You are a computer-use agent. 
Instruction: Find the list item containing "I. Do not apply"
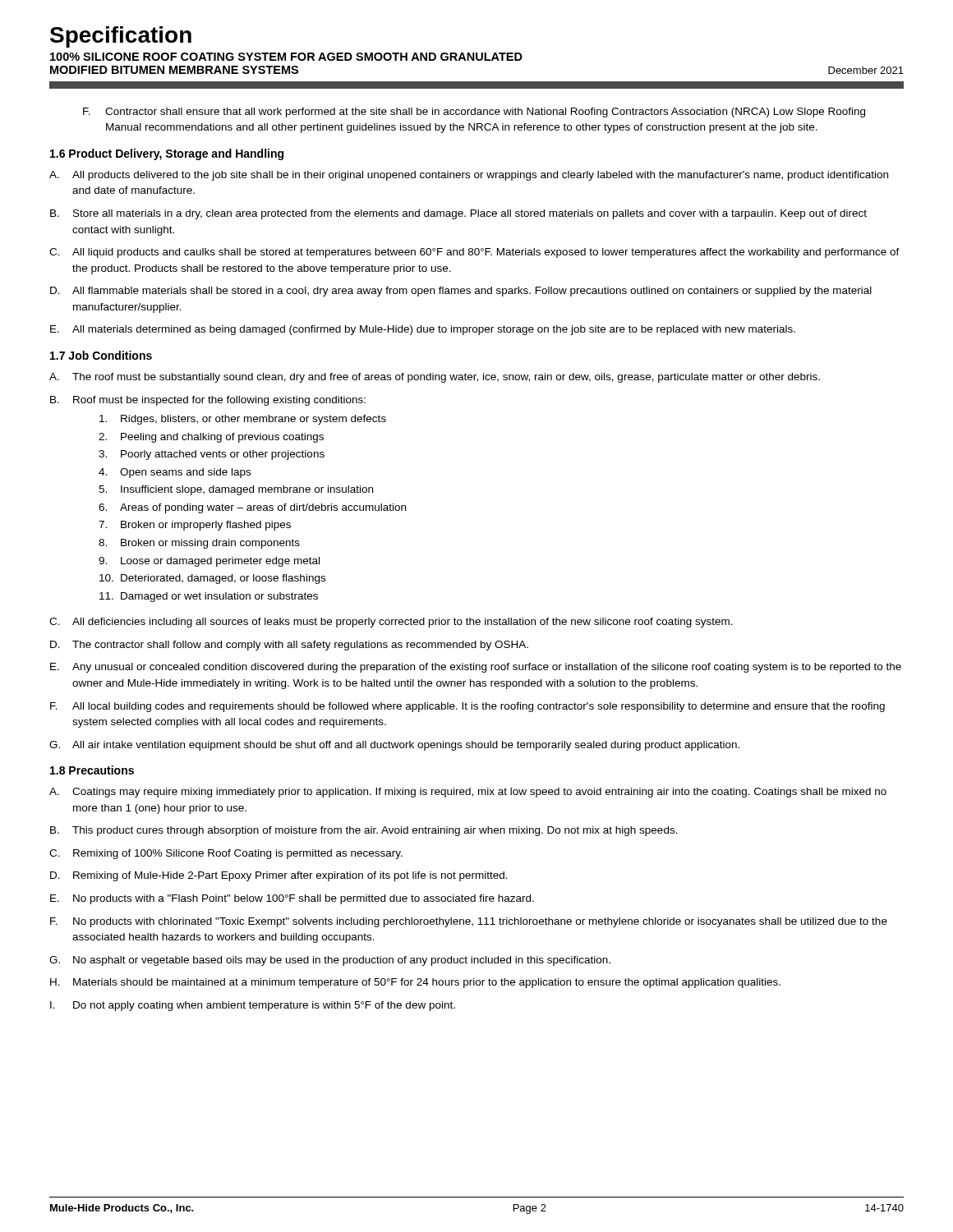pos(253,1006)
